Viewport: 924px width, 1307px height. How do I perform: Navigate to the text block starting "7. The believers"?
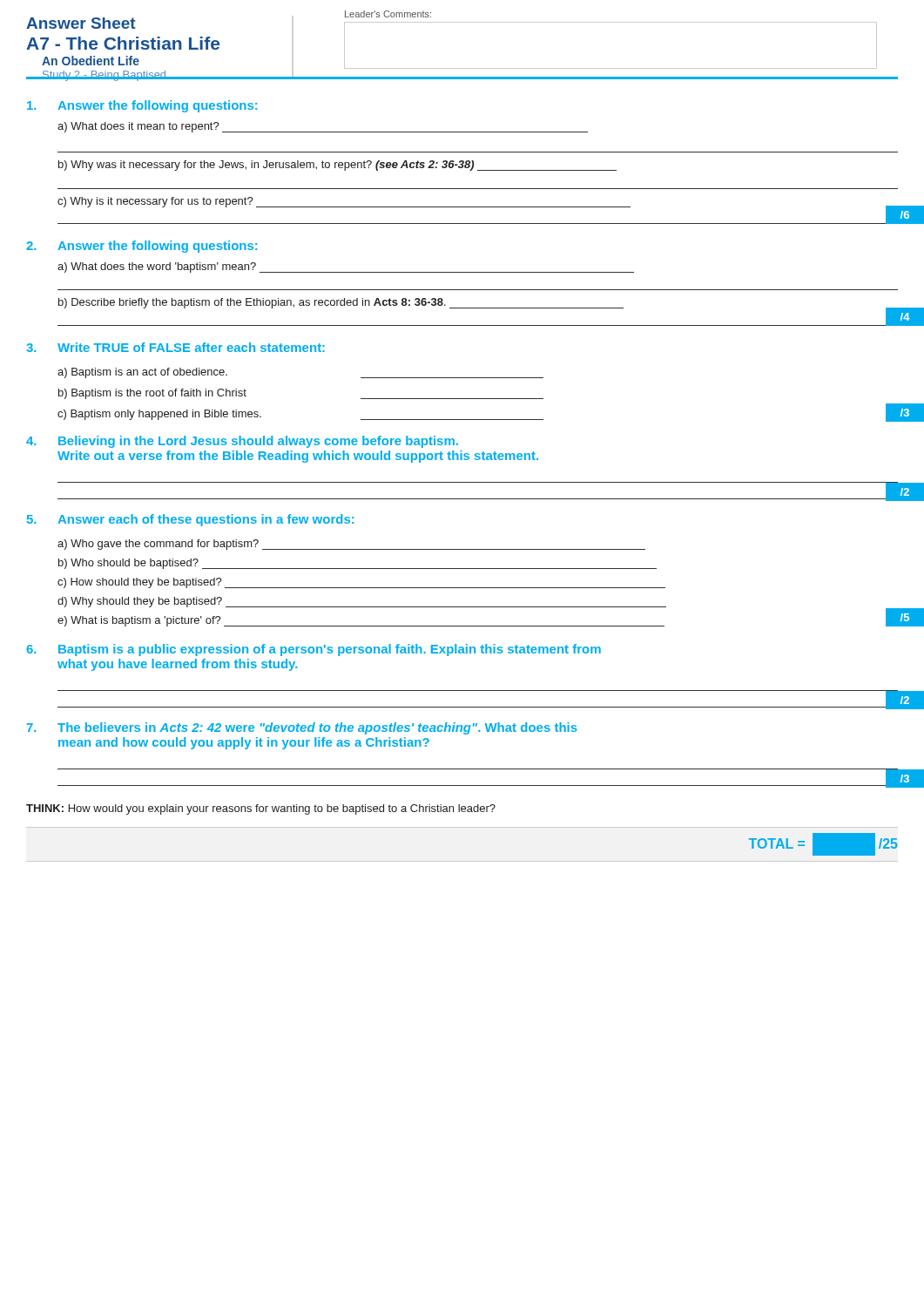[x=462, y=735]
